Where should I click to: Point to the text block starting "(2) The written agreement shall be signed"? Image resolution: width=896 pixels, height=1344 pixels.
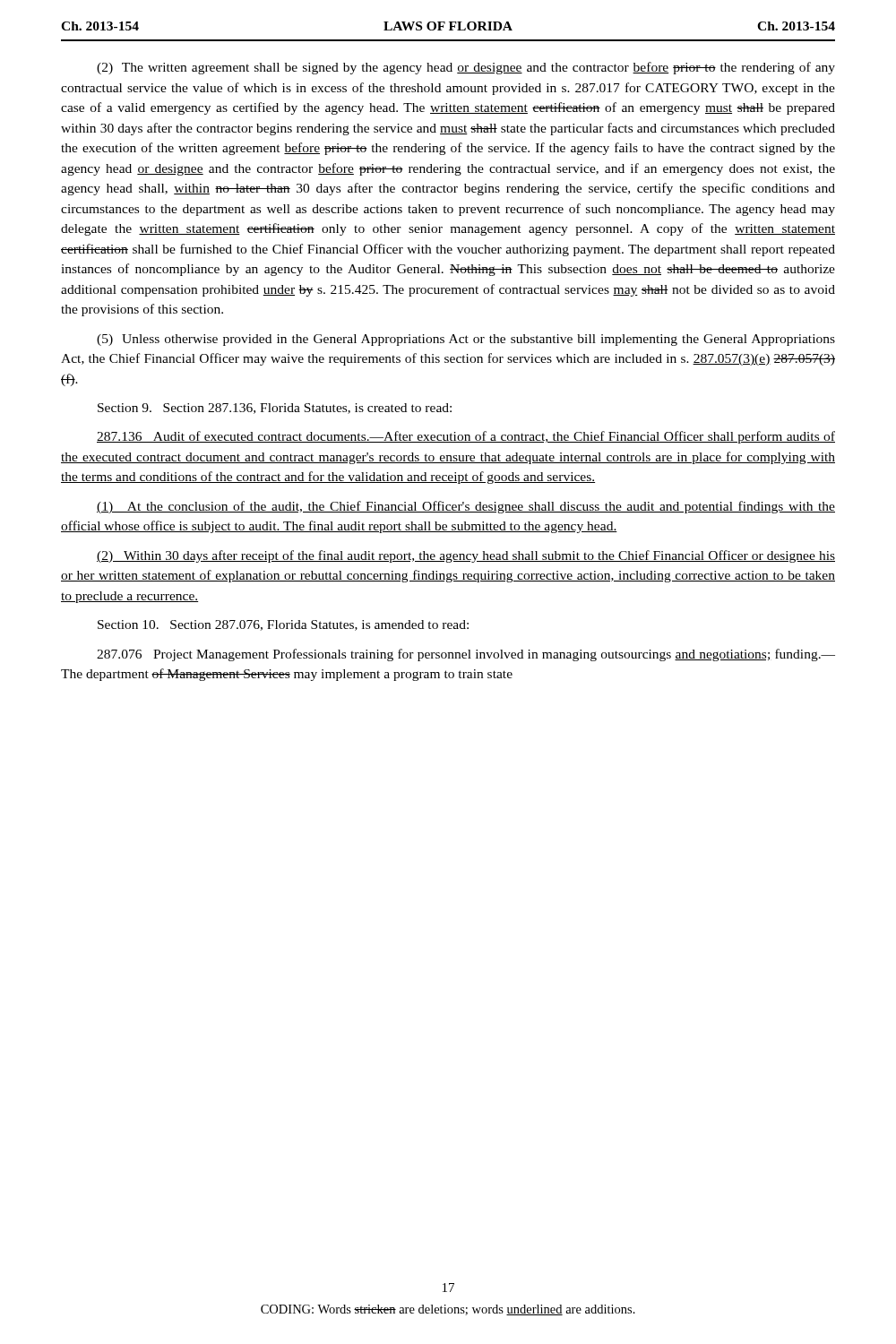[448, 189]
